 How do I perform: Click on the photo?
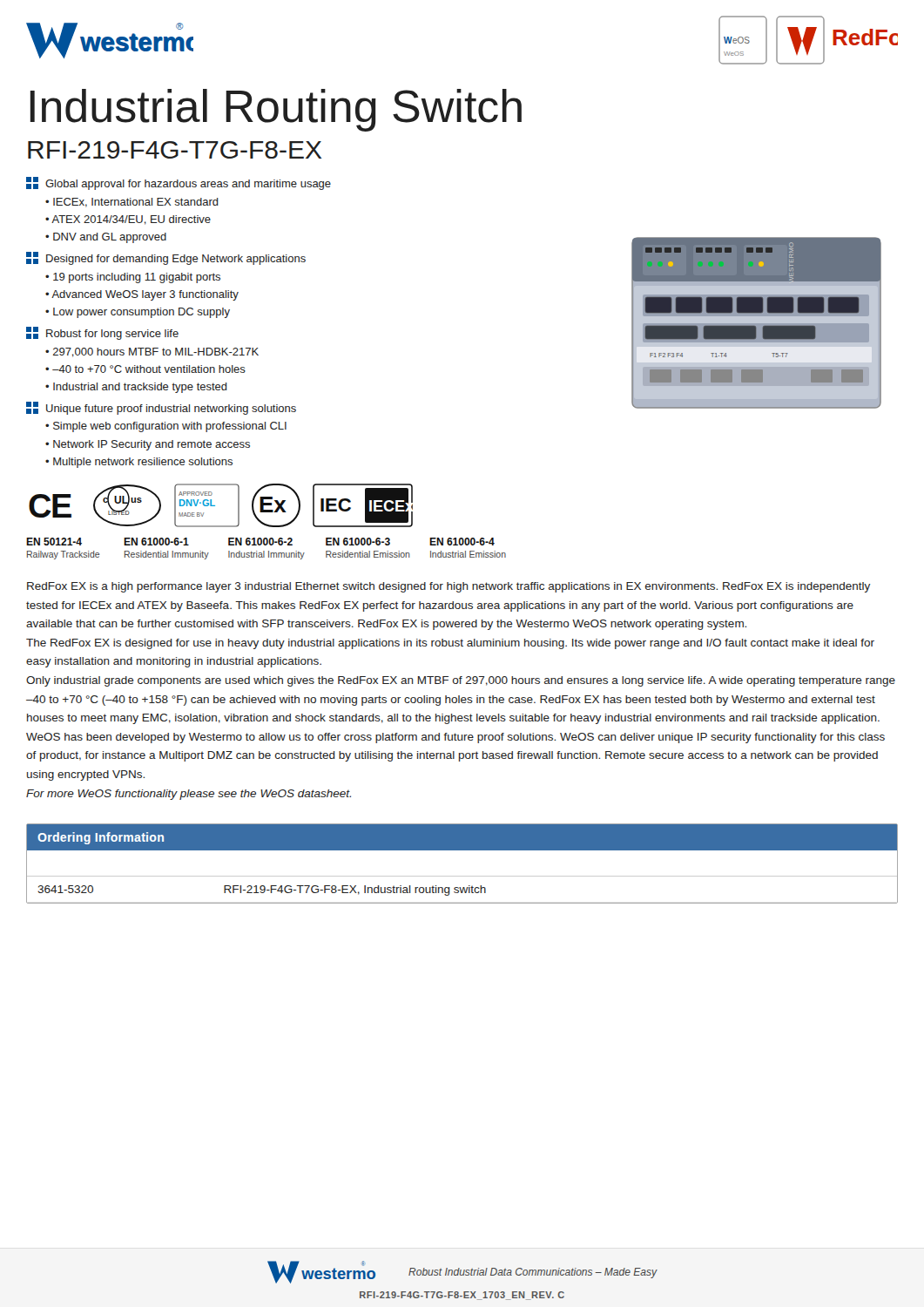click(759, 325)
